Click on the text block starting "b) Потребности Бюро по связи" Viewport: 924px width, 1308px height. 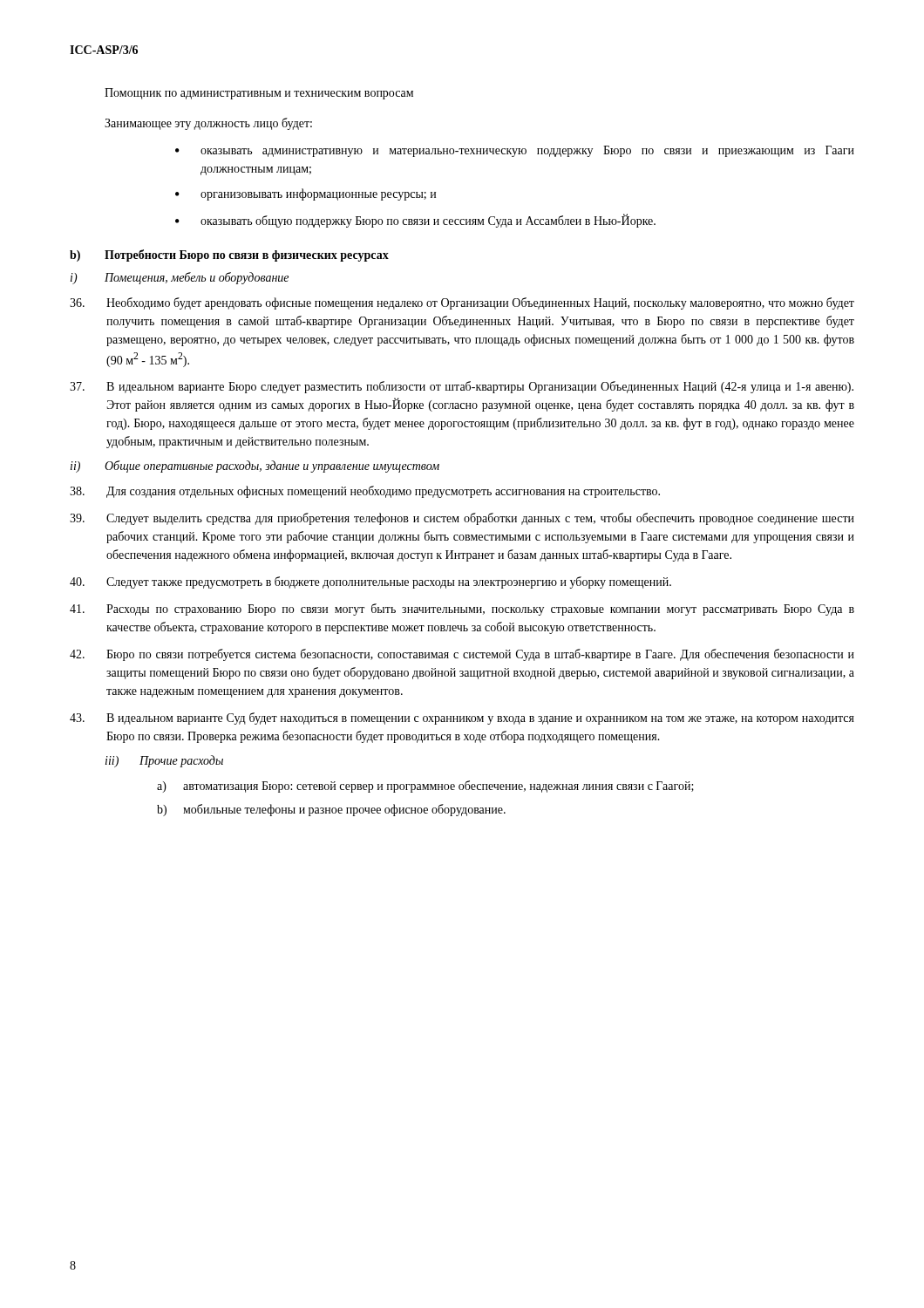229,255
